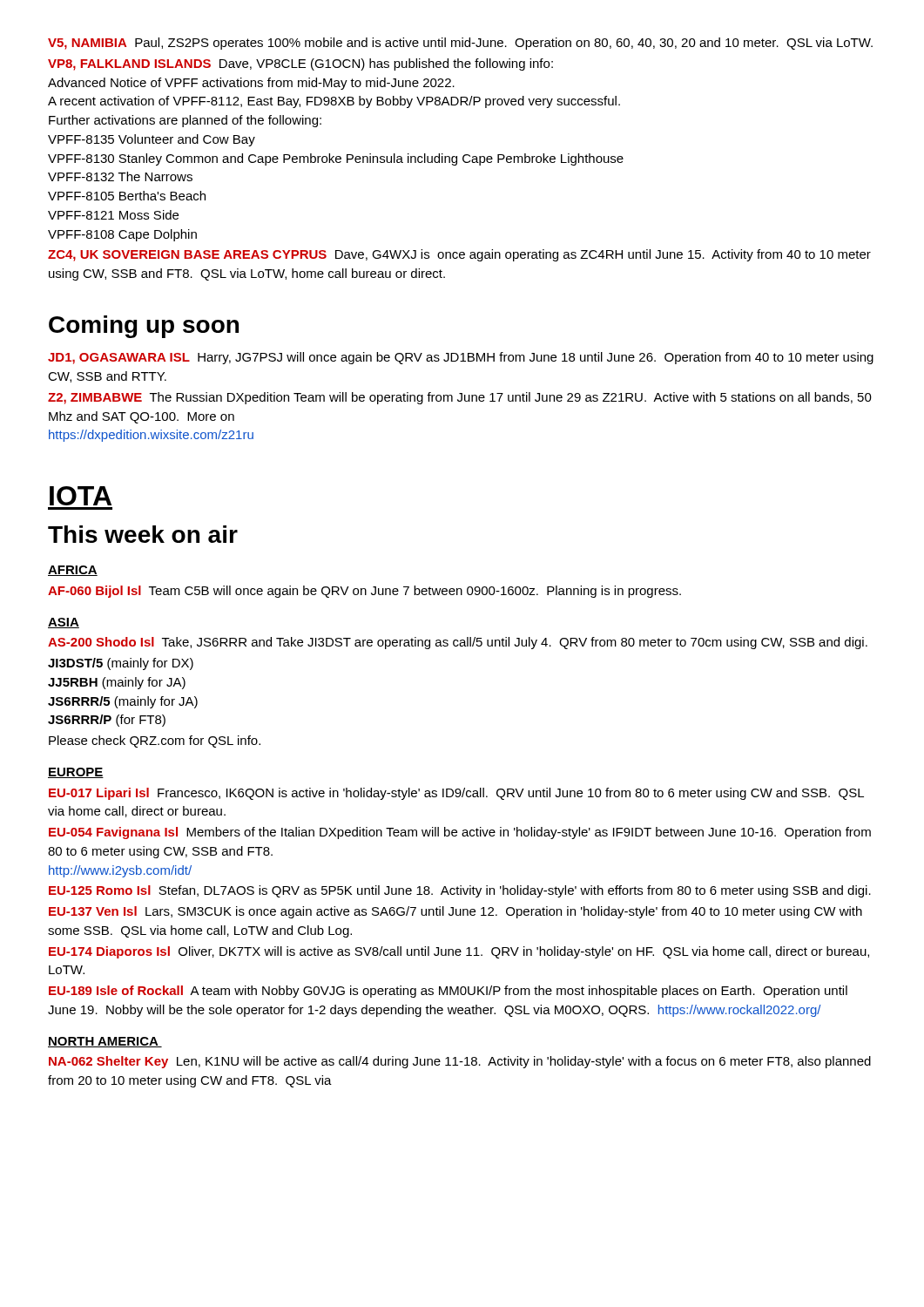924x1307 pixels.
Task: Point to the element starting "JS6RRR/5 (mainly for JA)"
Action: click(x=123, y=701)
